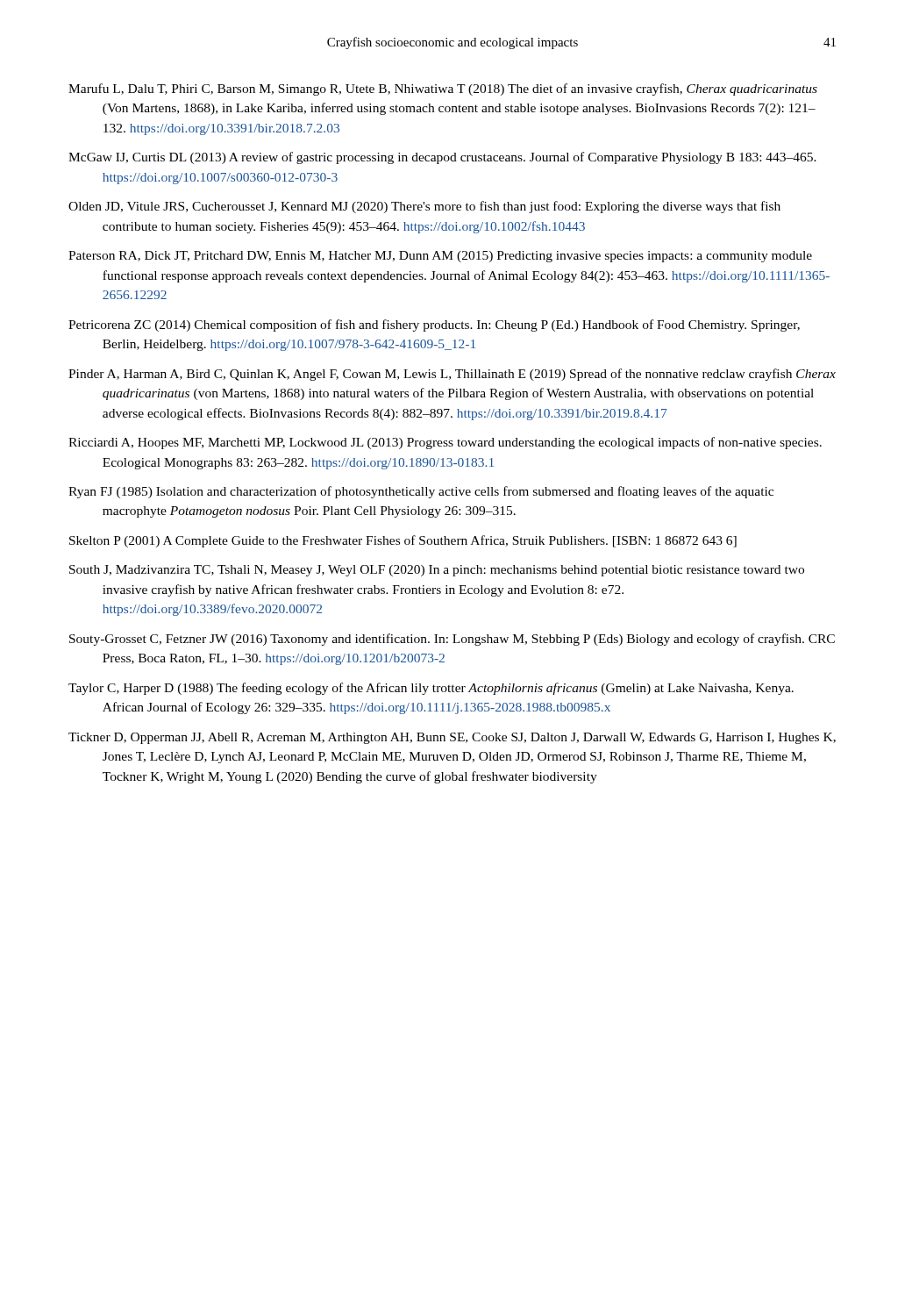The width and height of the screenshot is (905, 1316).
Task: Point to the block starting "Tickner D, Opperman JJ, Abell"
Action: 452,756
